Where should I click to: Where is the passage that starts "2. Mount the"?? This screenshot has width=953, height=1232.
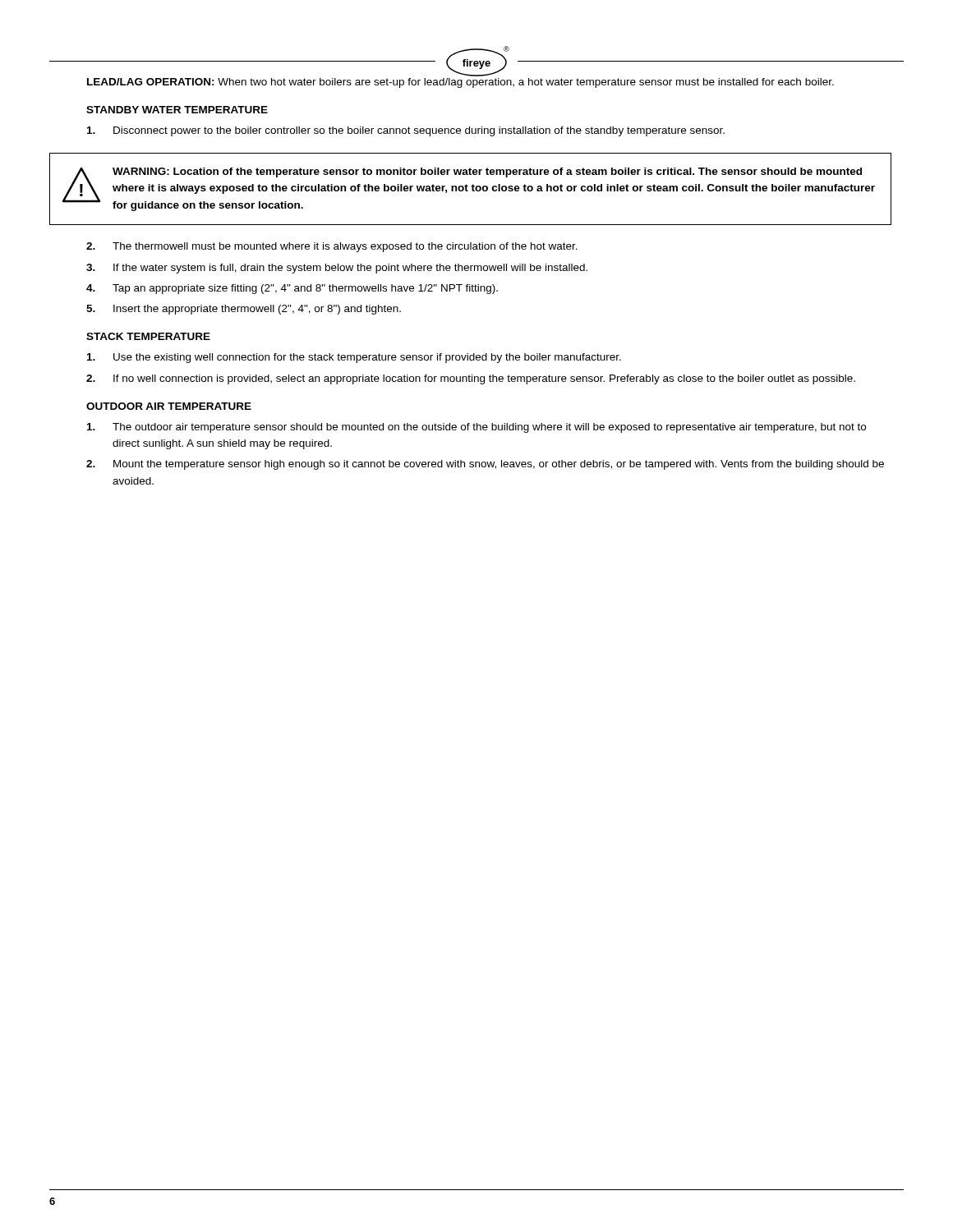pos(489,473)
